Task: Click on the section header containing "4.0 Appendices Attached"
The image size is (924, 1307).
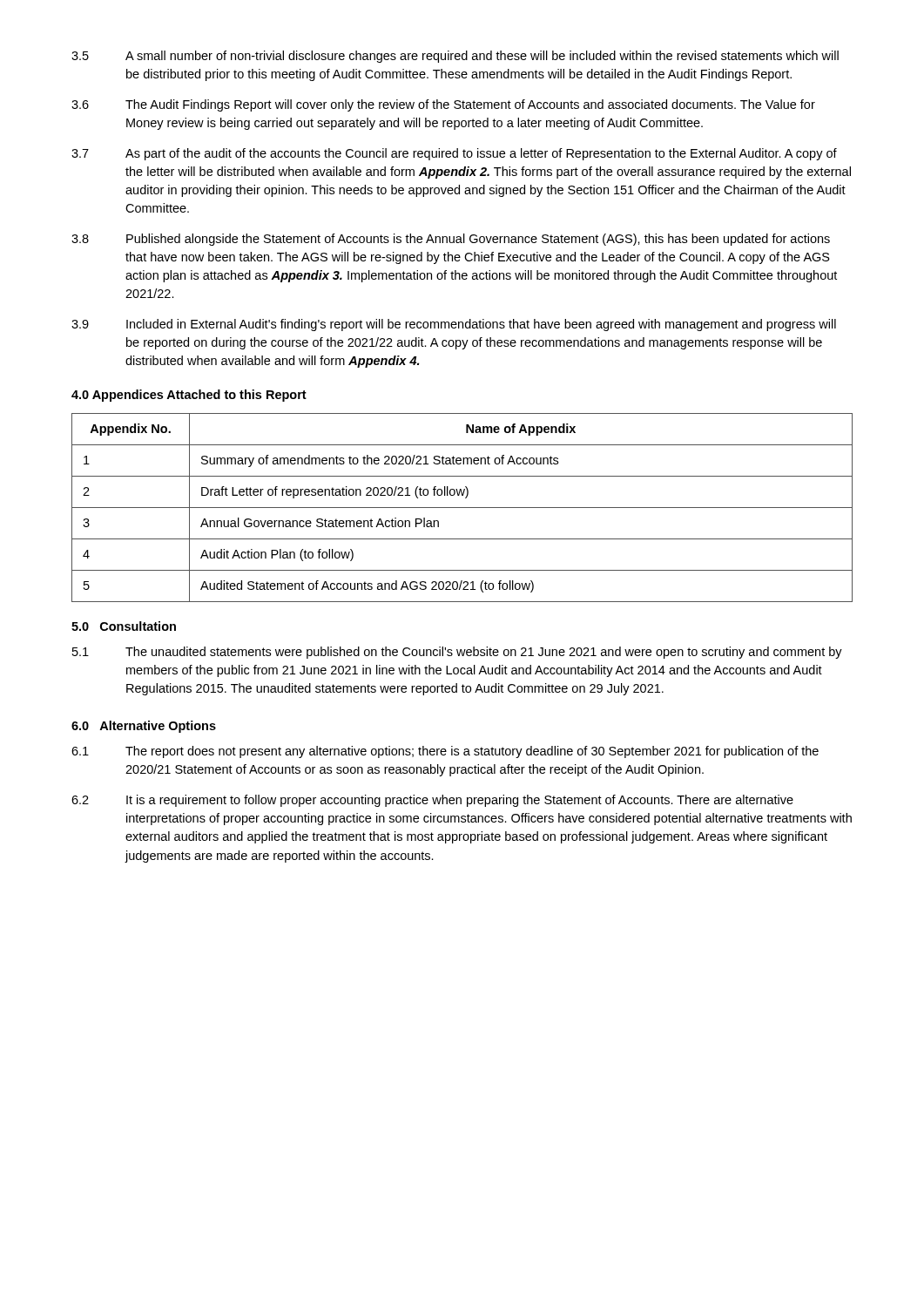Action: [x=189, y=395]
